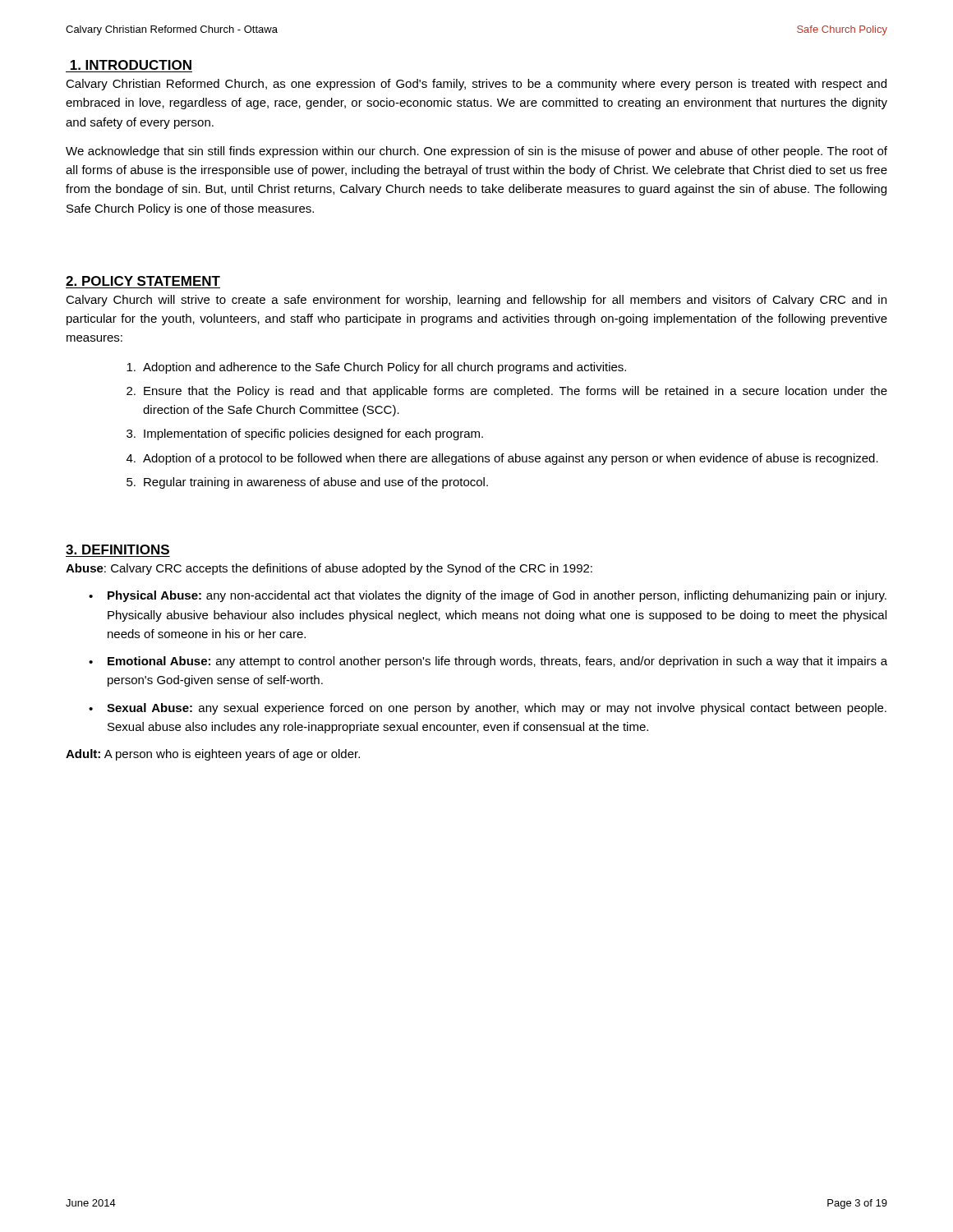Image resolution: width=953 pixels, height=1232 pixels.
Task: Find the block on this page that starts "We acknowledge that sin still finds"
Action: point(476,179)
